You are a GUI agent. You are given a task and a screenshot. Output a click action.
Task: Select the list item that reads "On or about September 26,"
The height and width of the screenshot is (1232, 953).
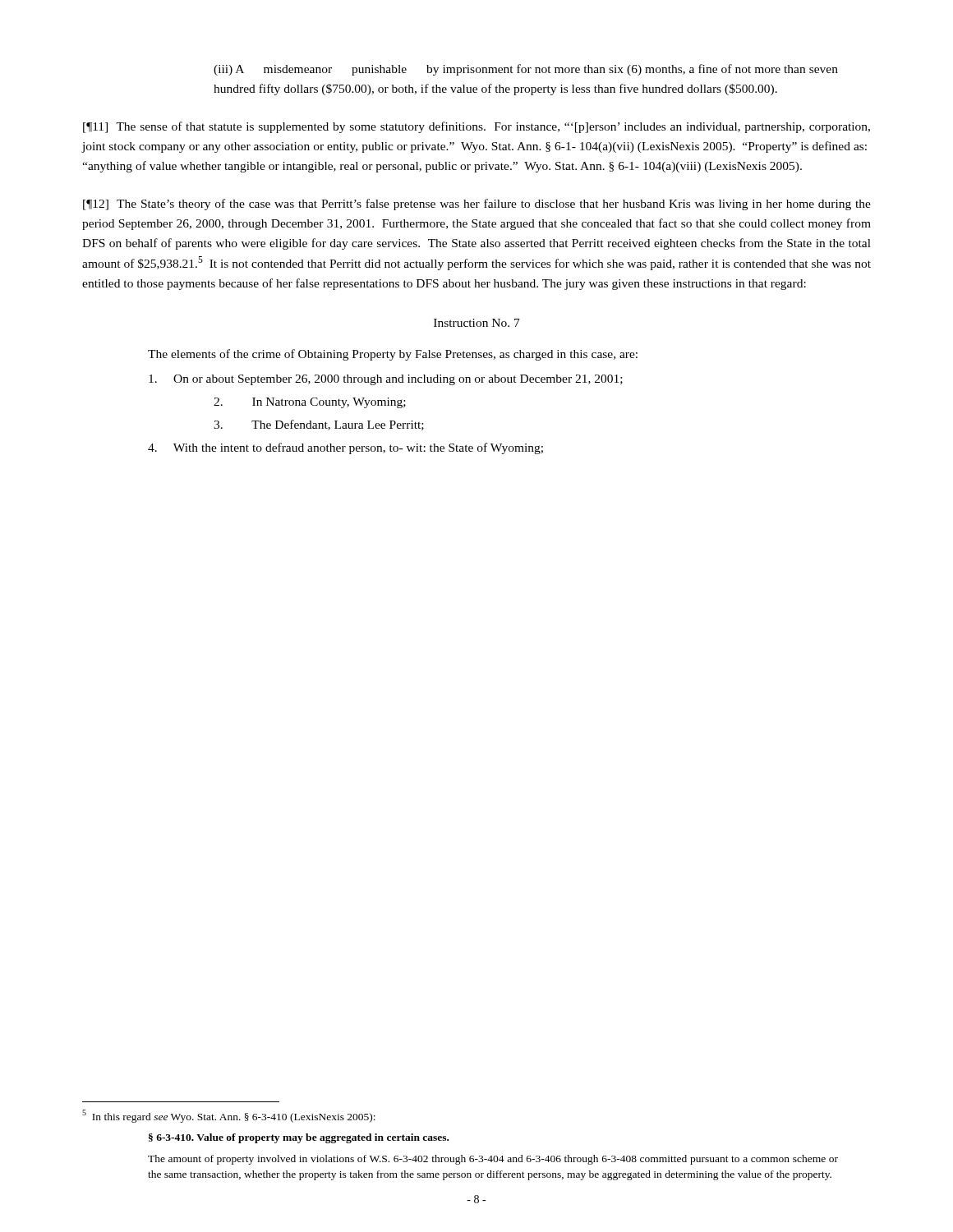click(x=386, y=379)
